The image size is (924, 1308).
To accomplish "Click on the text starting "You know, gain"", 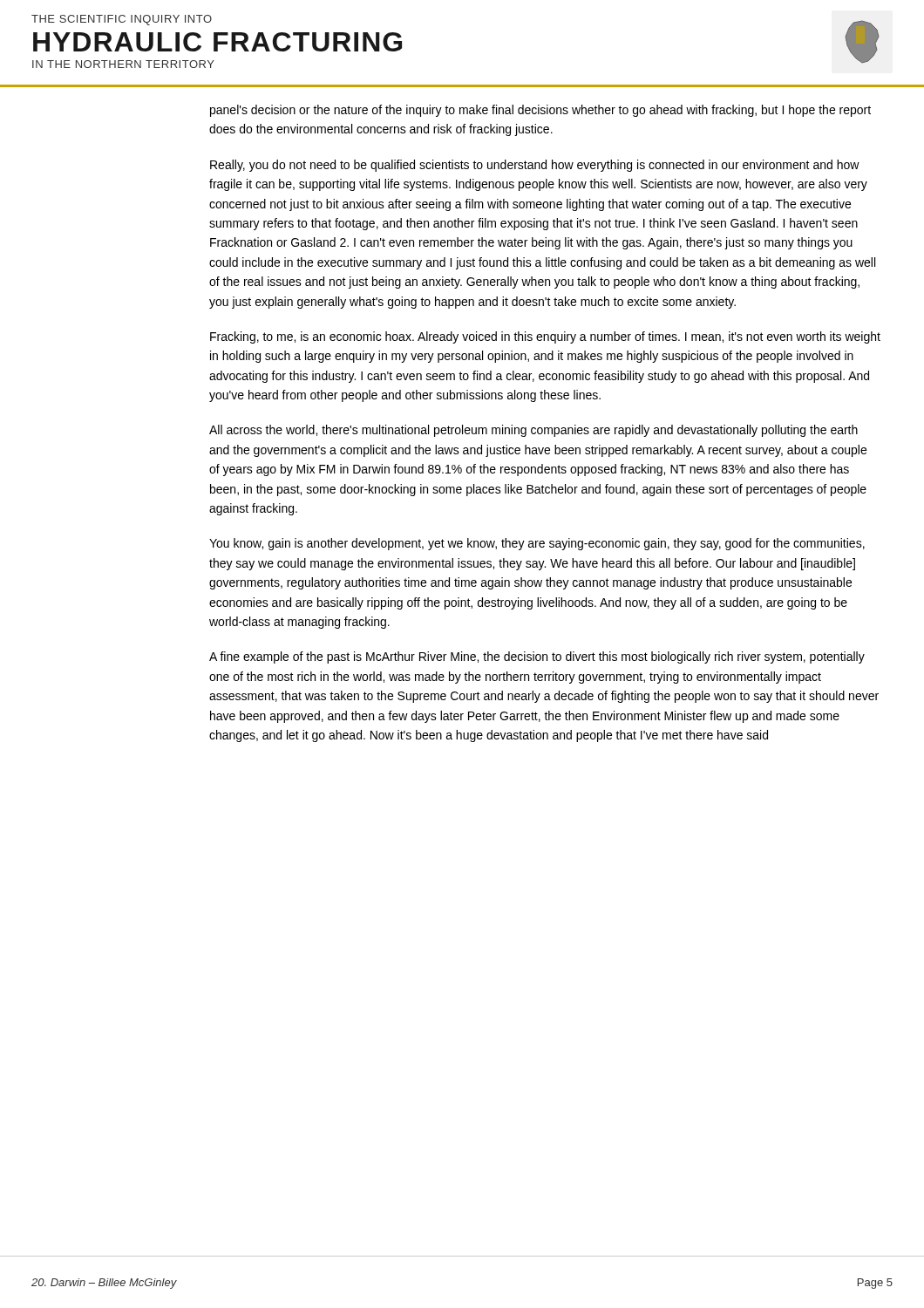I will click(537, 583).
